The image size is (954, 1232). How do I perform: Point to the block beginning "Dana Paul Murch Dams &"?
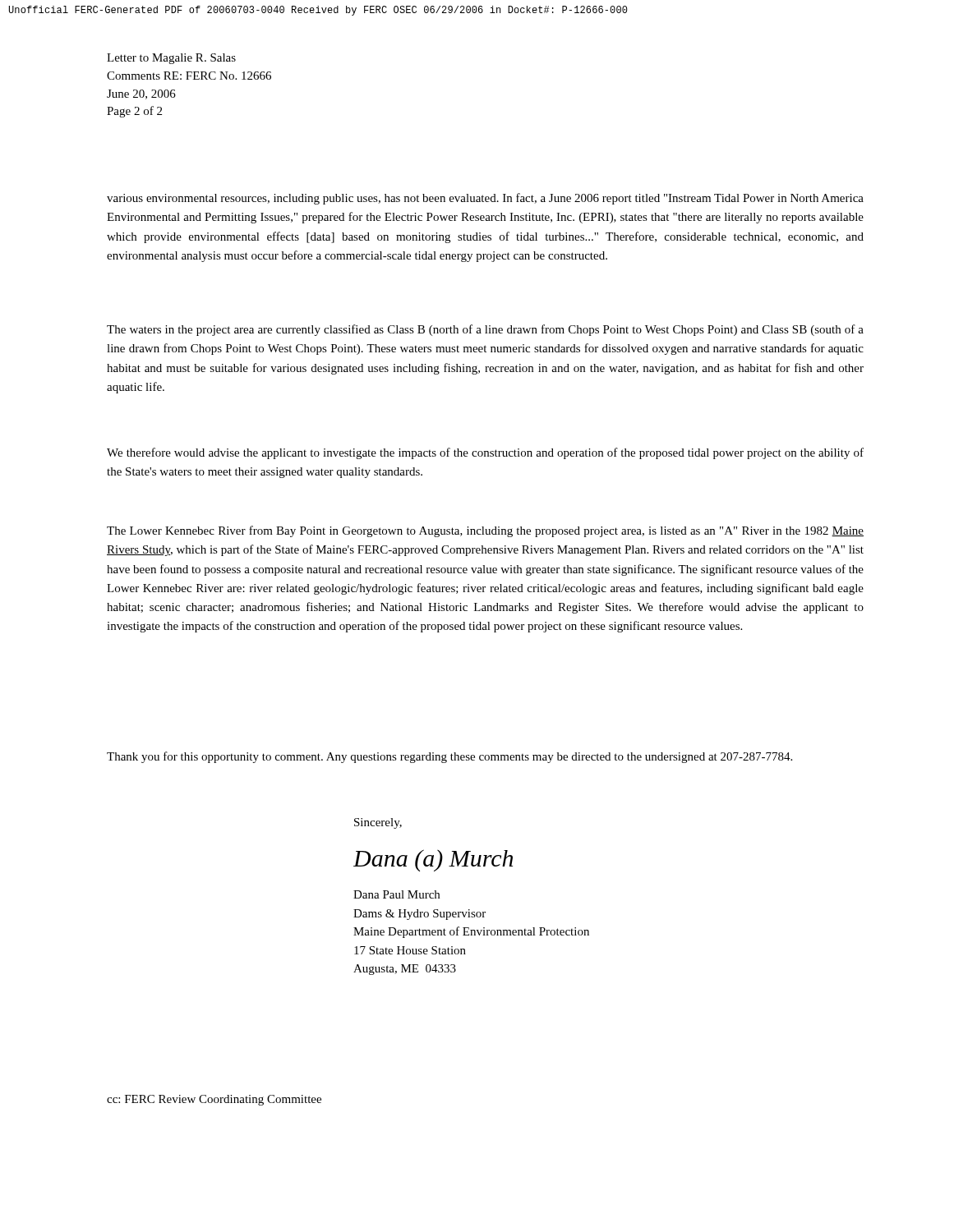tap(471, 931)
